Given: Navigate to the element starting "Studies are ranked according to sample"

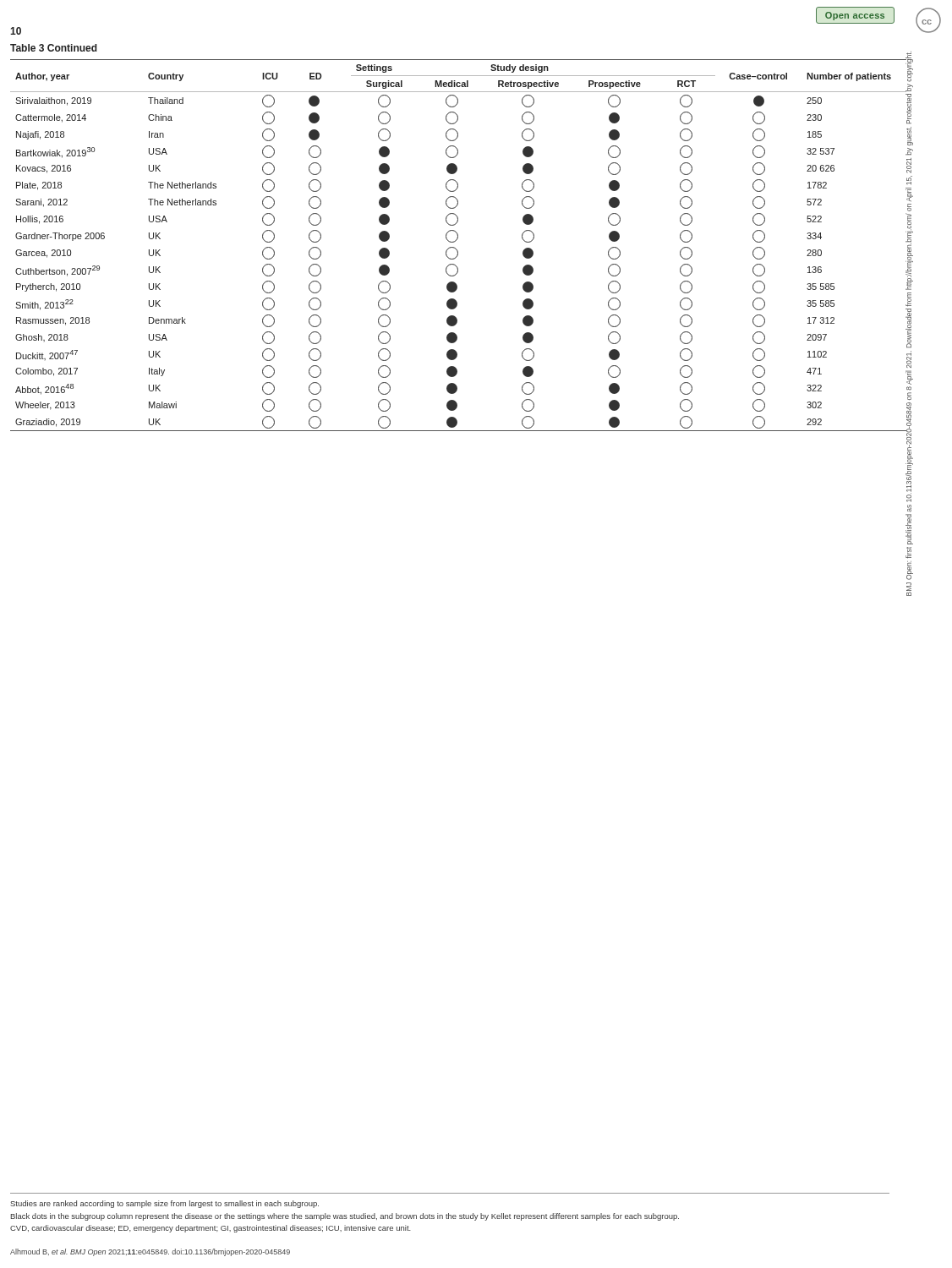Looking at the screenshot, I should click(345, 1216).
